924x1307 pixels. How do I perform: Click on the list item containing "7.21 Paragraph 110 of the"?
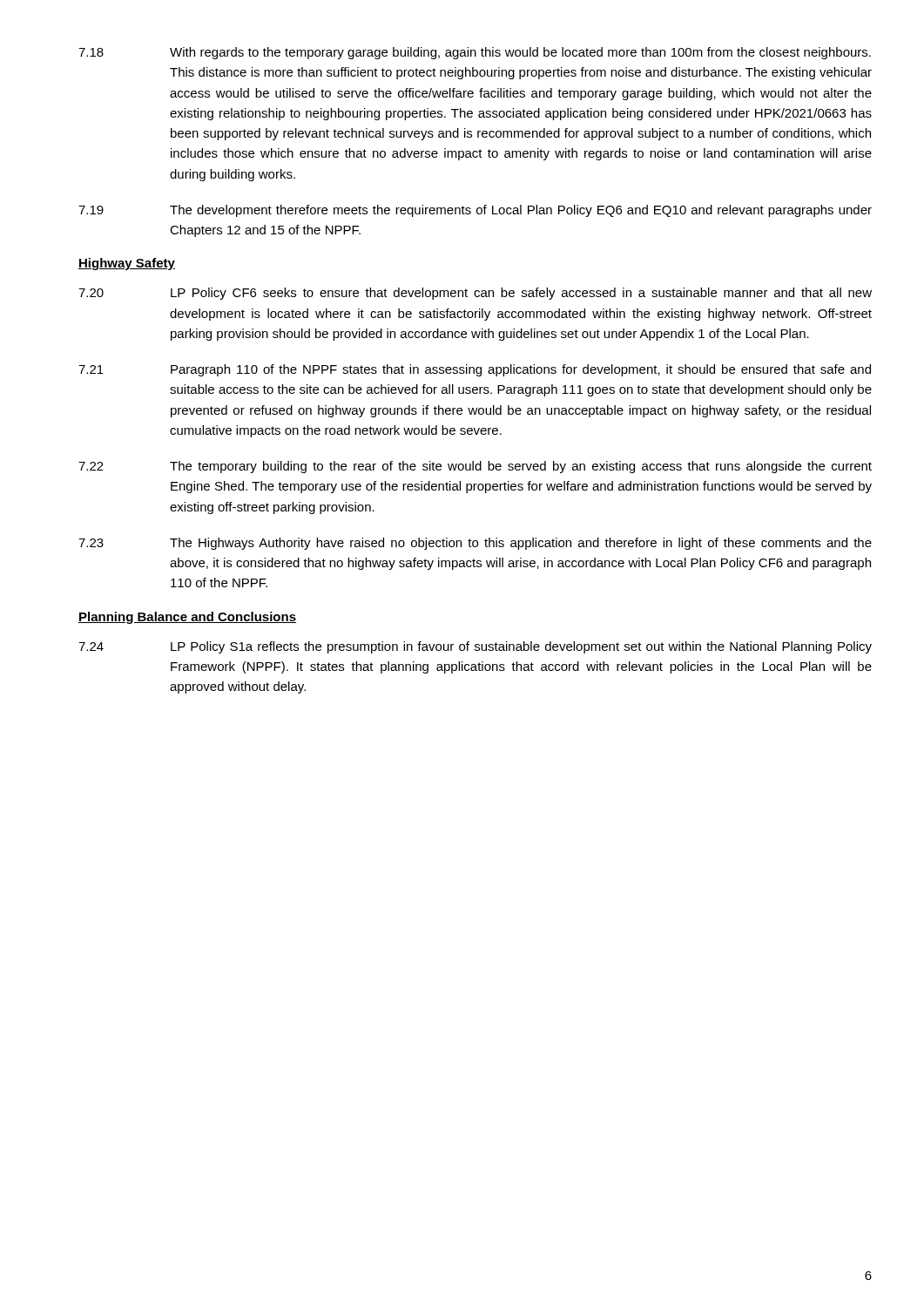tap(475, 400)
